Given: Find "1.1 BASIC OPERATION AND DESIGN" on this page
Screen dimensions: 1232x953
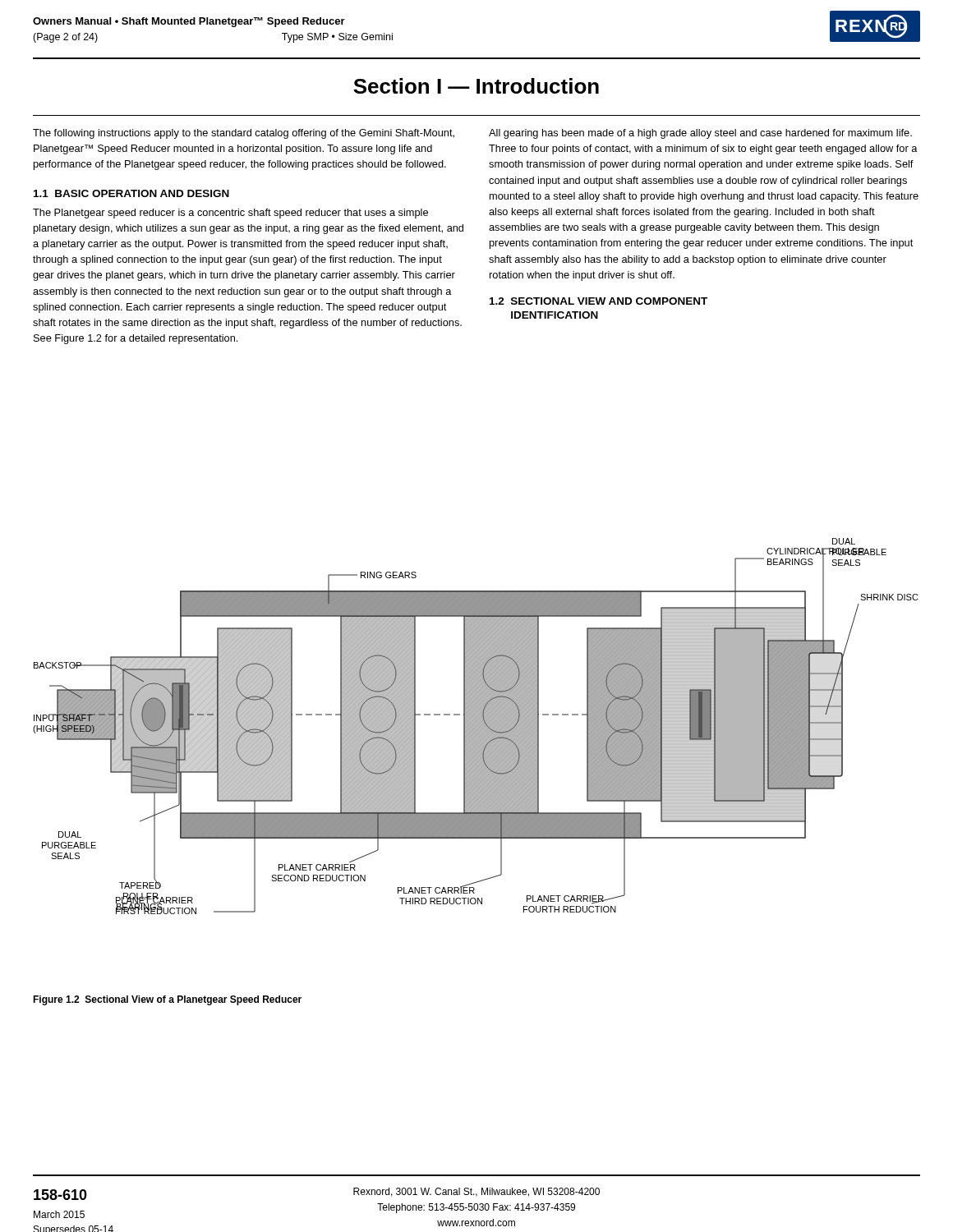Looking at the screenshot, I should pyautogui.click(x=131, y=193).
